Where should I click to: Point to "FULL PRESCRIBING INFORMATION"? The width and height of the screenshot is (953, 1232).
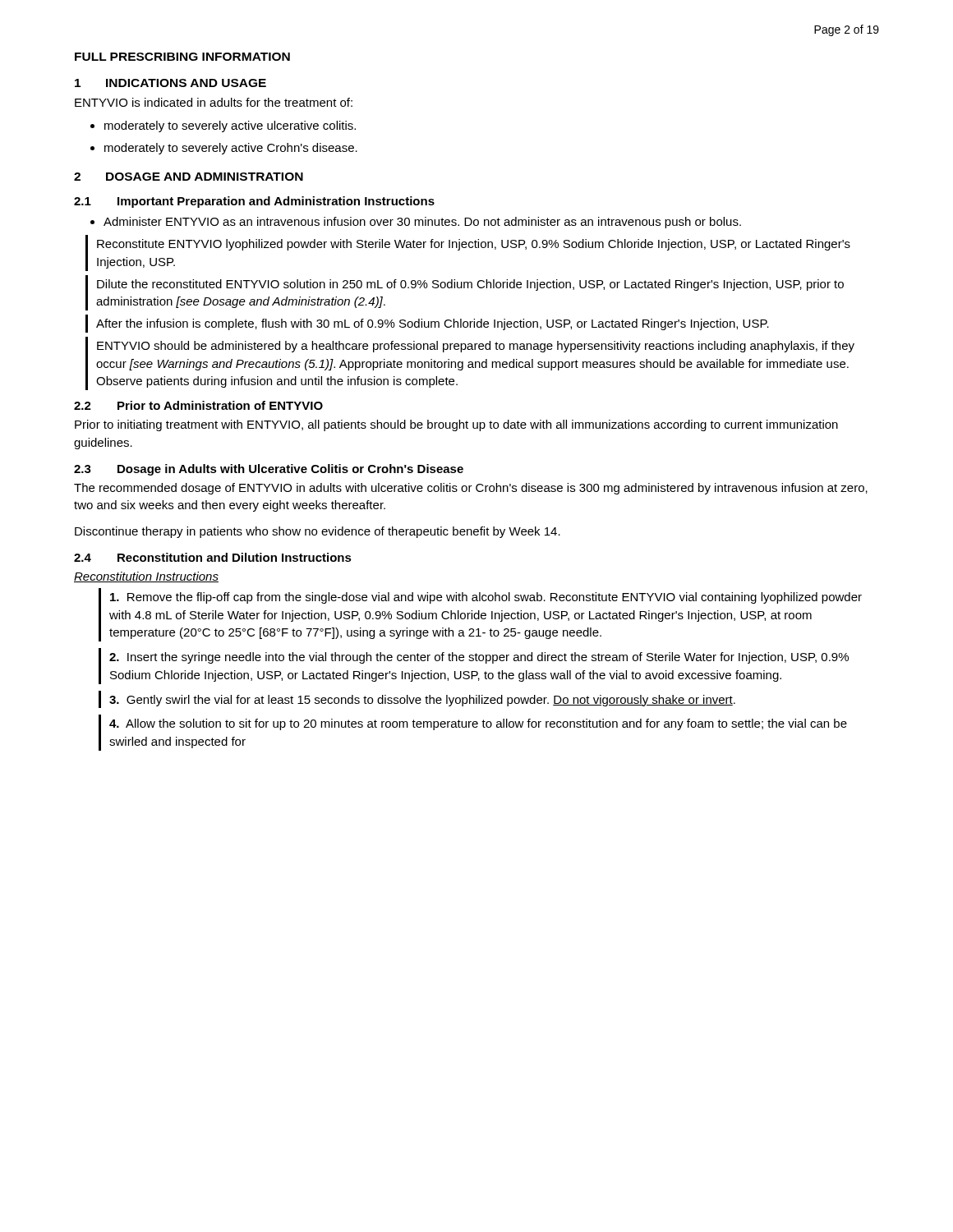pyautogui.click(x=182, y=56)
